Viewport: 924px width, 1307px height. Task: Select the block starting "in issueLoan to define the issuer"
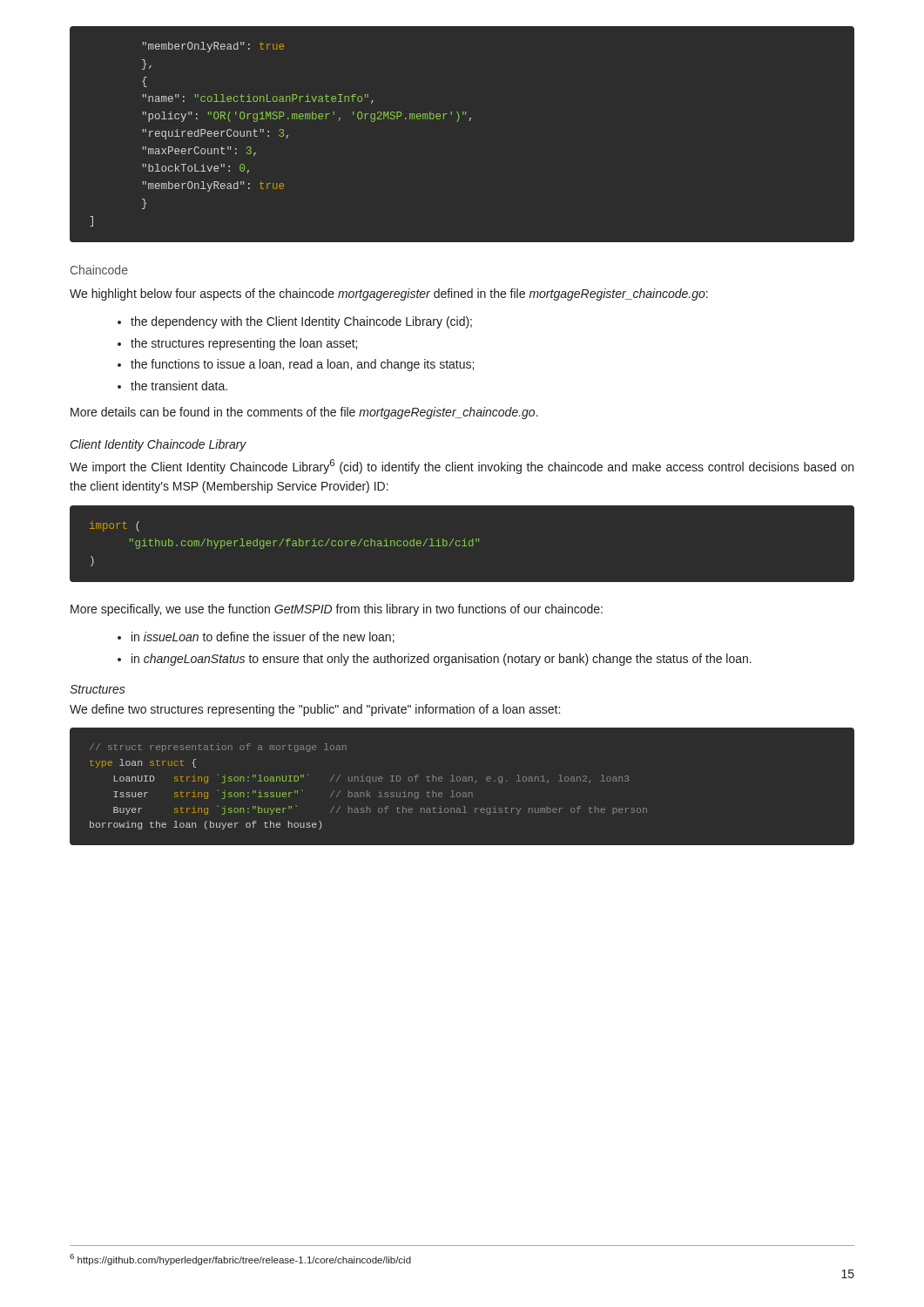point(263,637)
